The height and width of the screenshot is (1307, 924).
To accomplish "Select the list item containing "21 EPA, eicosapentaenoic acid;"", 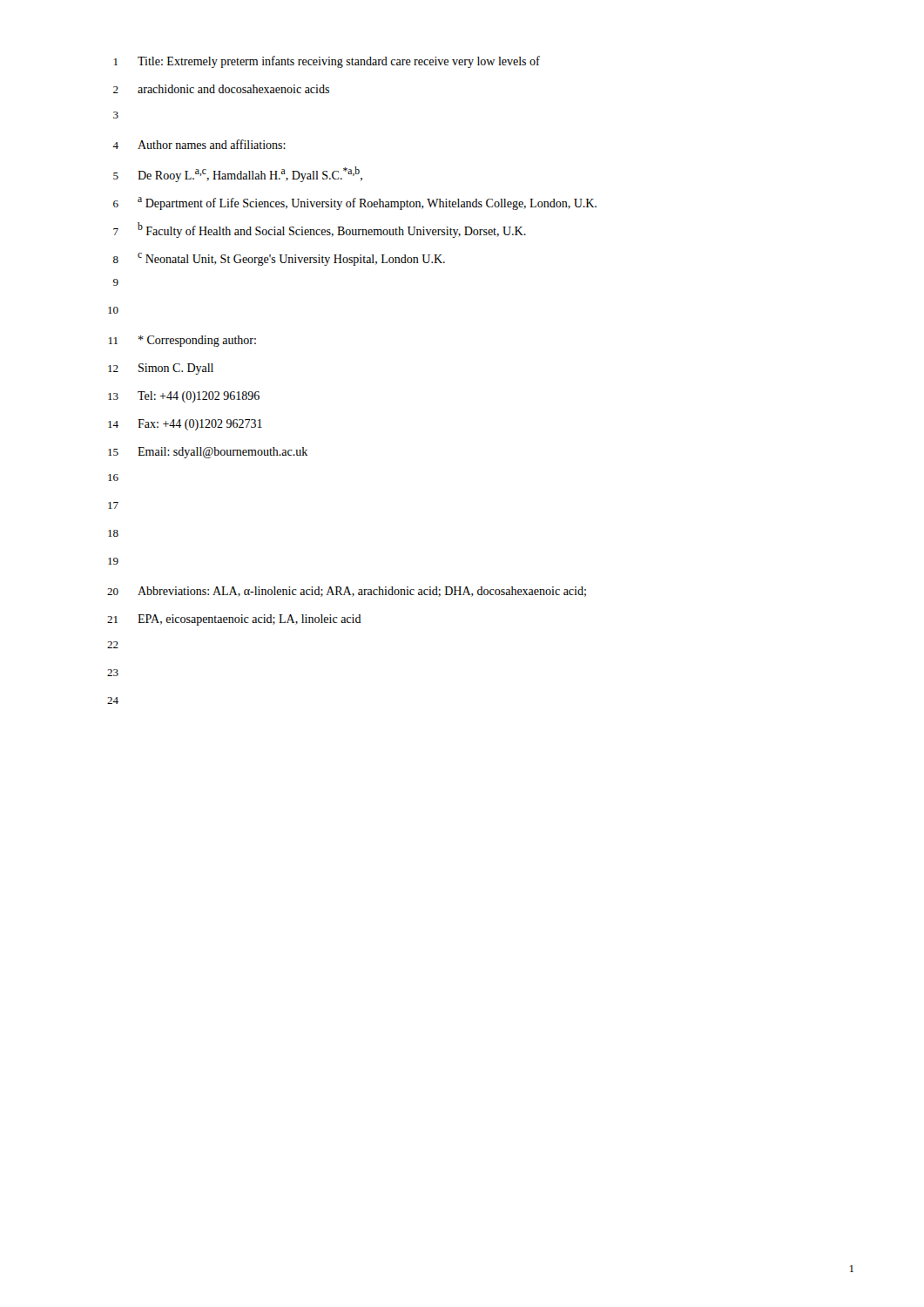I will point(224,620).
